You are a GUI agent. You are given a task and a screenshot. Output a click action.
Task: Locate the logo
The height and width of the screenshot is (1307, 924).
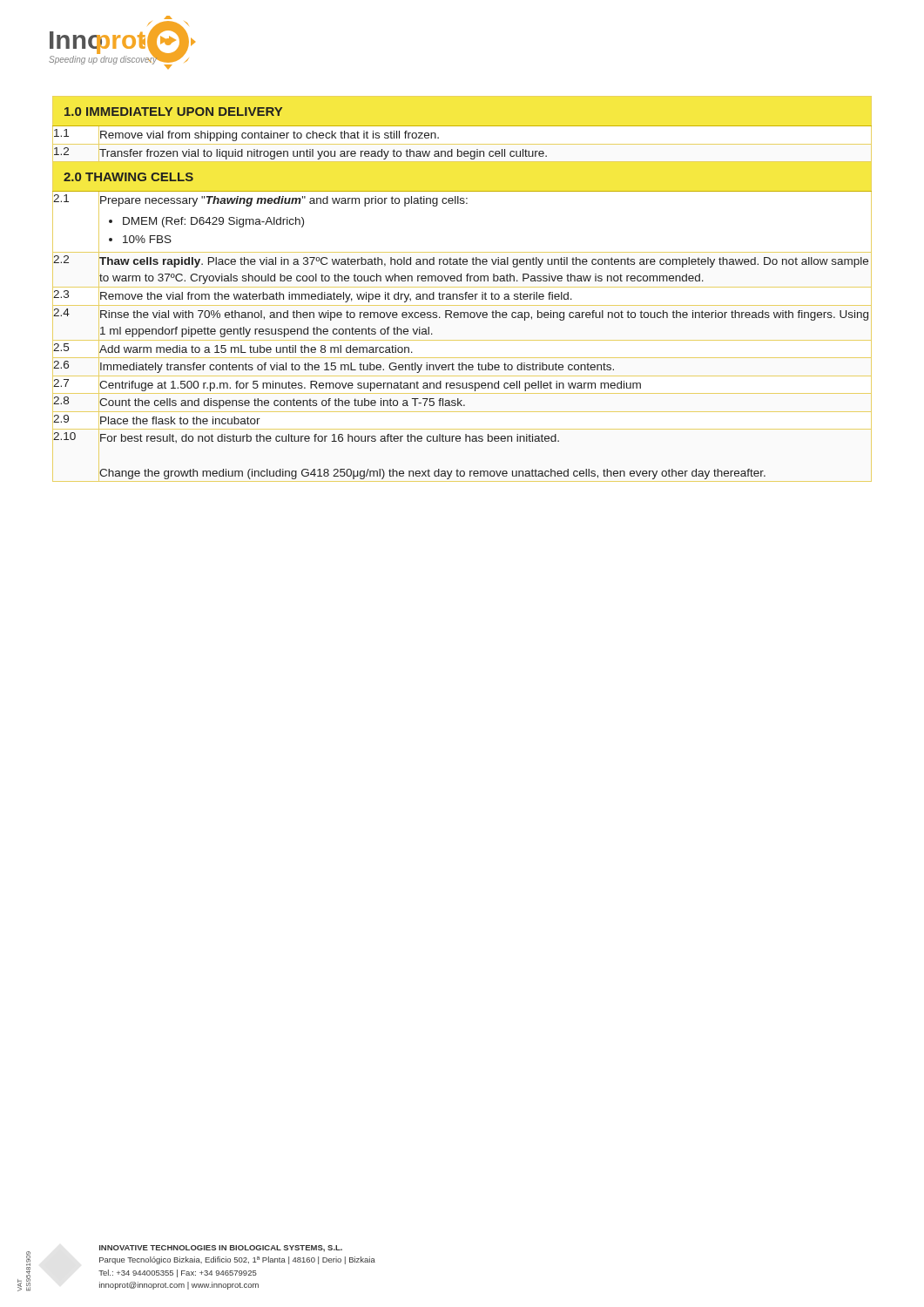click(144, 48)
